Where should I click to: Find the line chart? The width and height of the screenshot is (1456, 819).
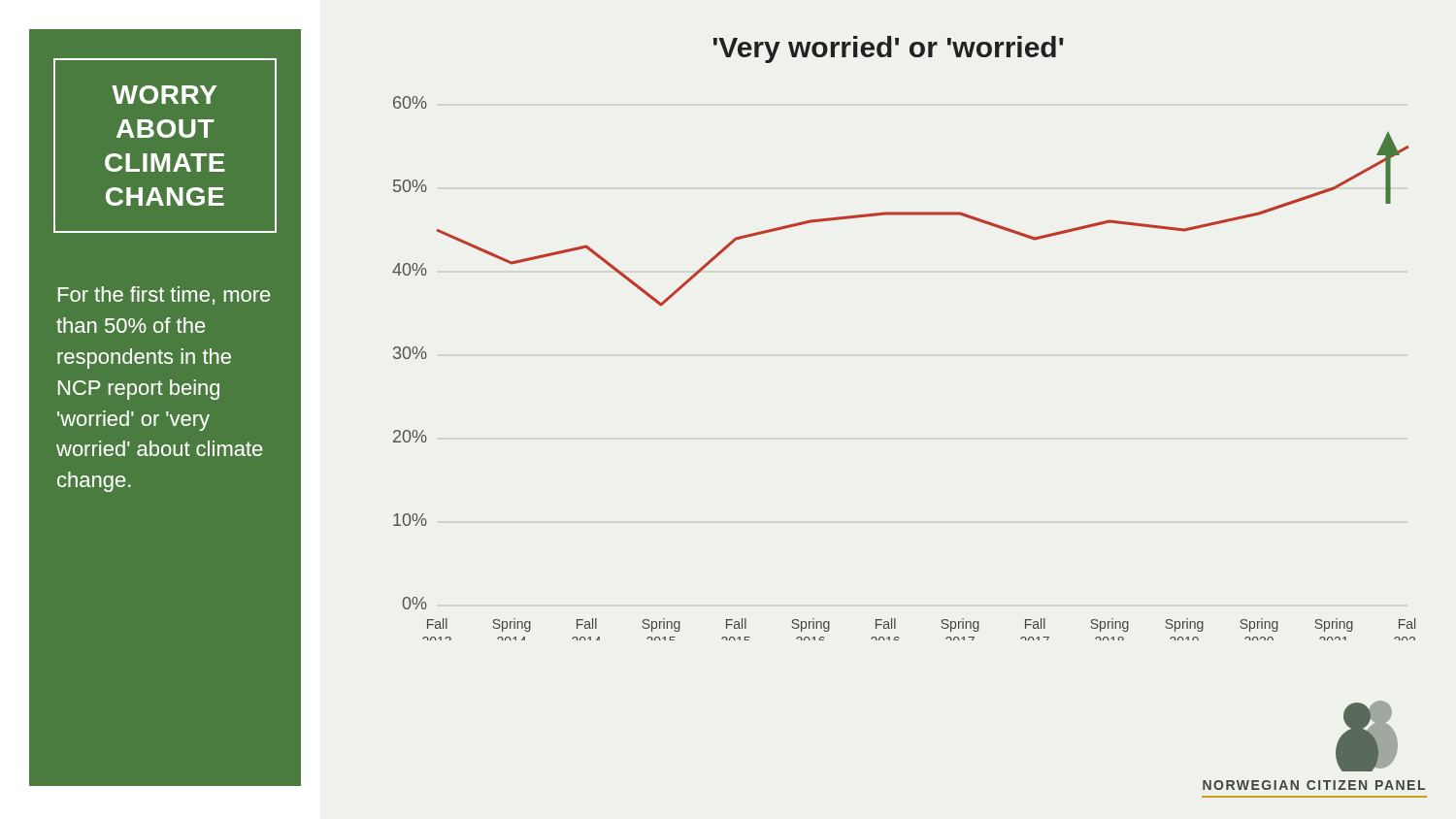pos(898,359)
